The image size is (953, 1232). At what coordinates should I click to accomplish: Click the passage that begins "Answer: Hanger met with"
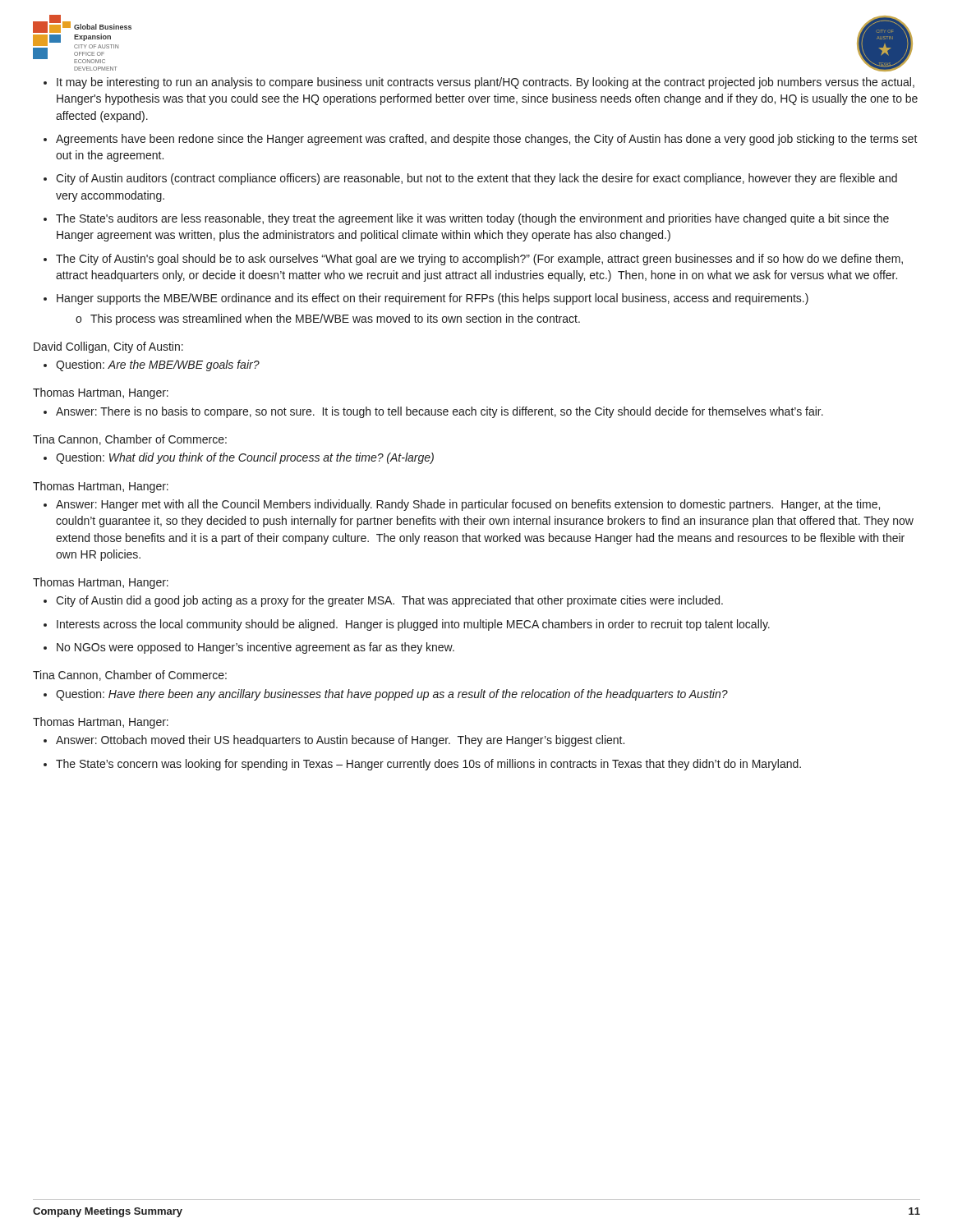click(x=485, y=529)
